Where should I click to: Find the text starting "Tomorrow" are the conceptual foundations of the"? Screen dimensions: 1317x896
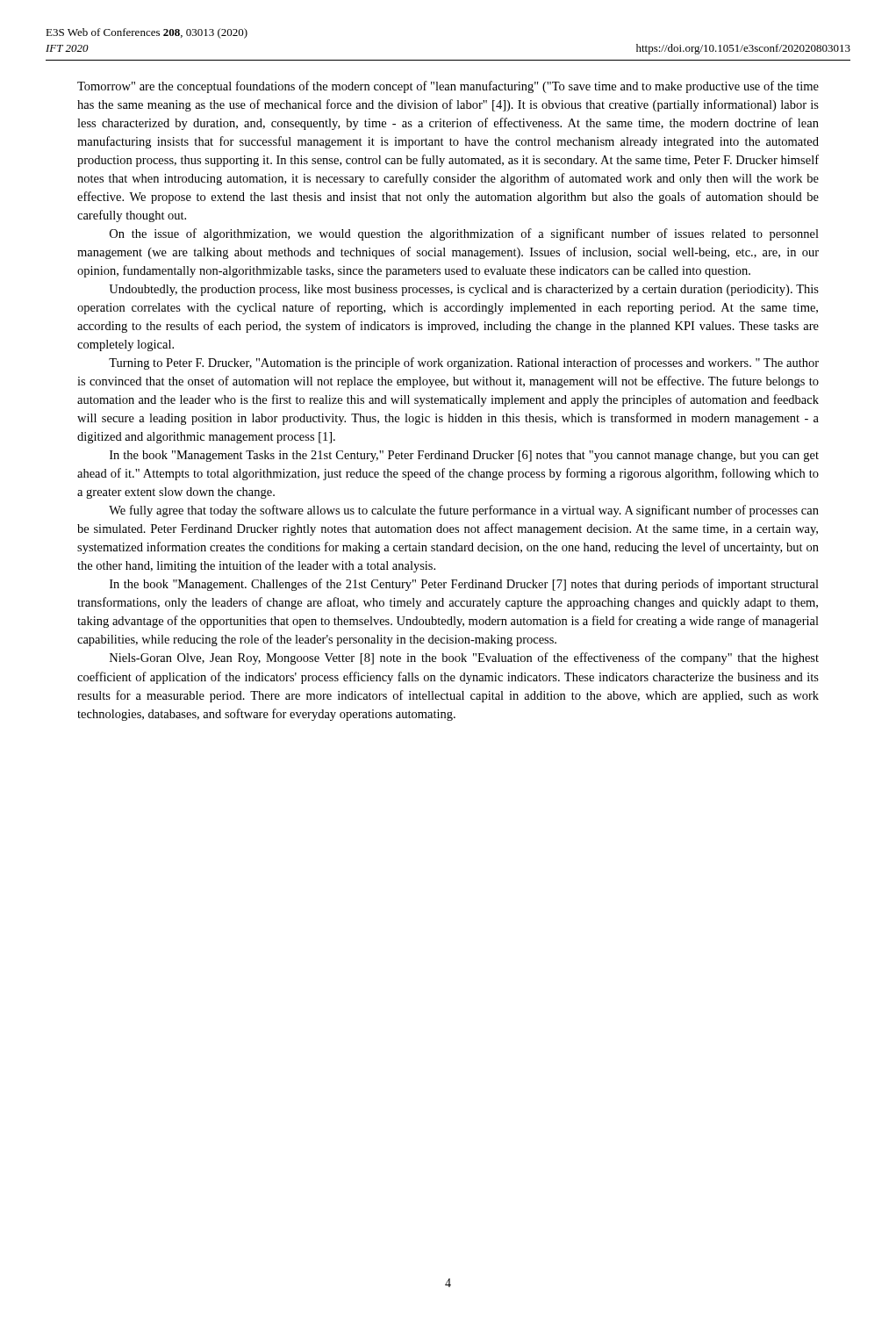[448, 151]
